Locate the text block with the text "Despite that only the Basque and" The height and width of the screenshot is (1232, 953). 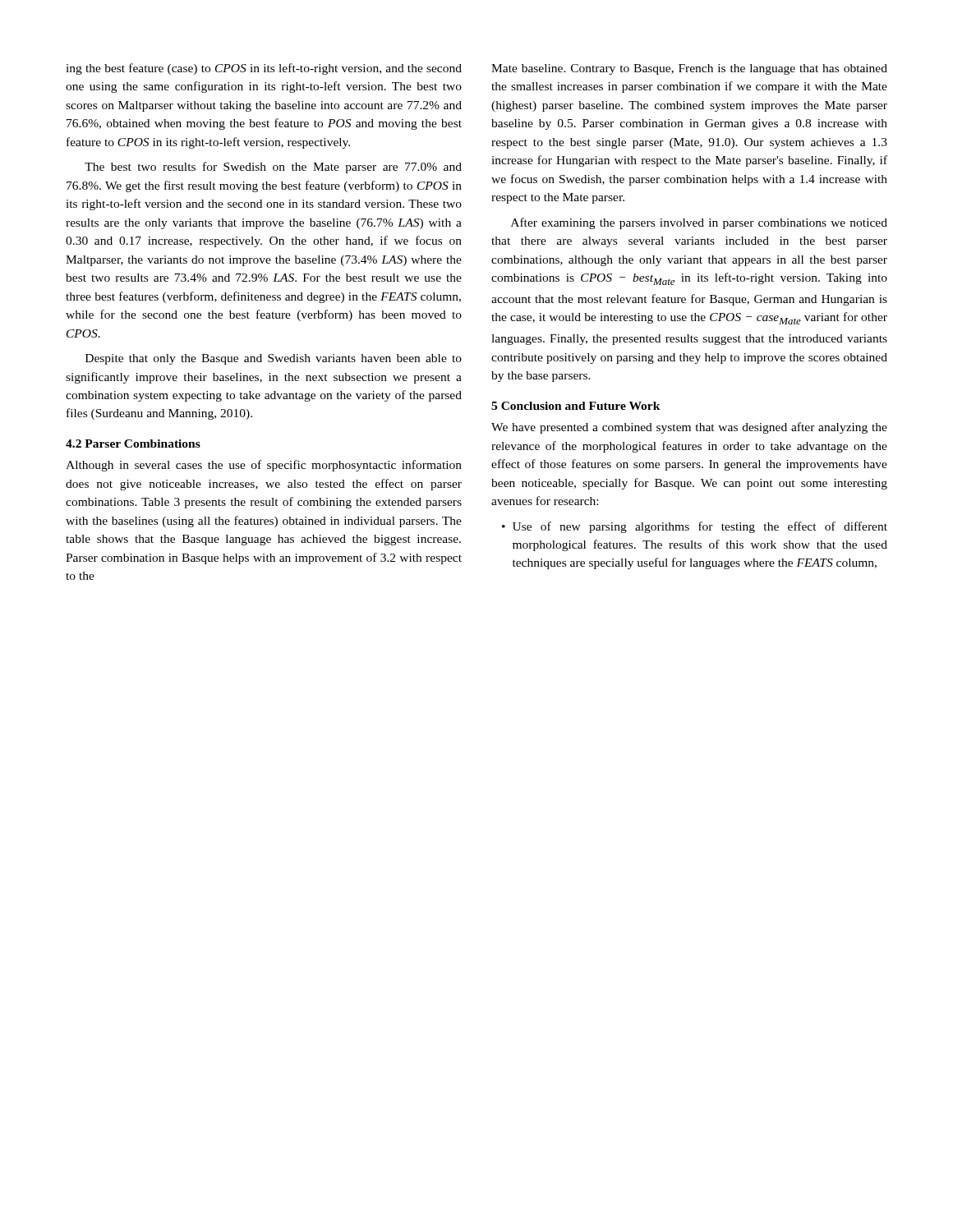tap(264, 386)
